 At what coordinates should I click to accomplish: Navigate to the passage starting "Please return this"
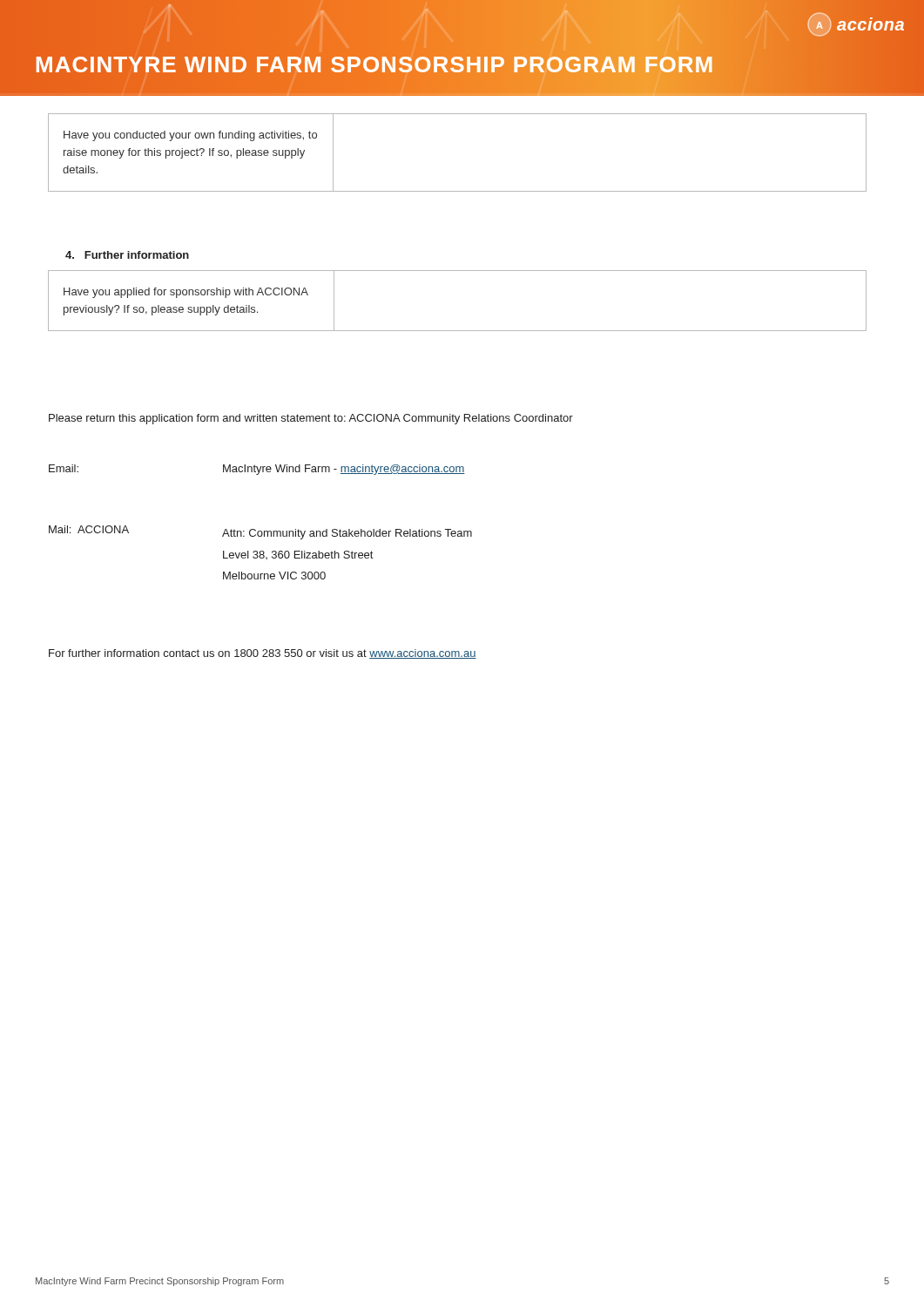pyautogui.click(x=310, y=418)
